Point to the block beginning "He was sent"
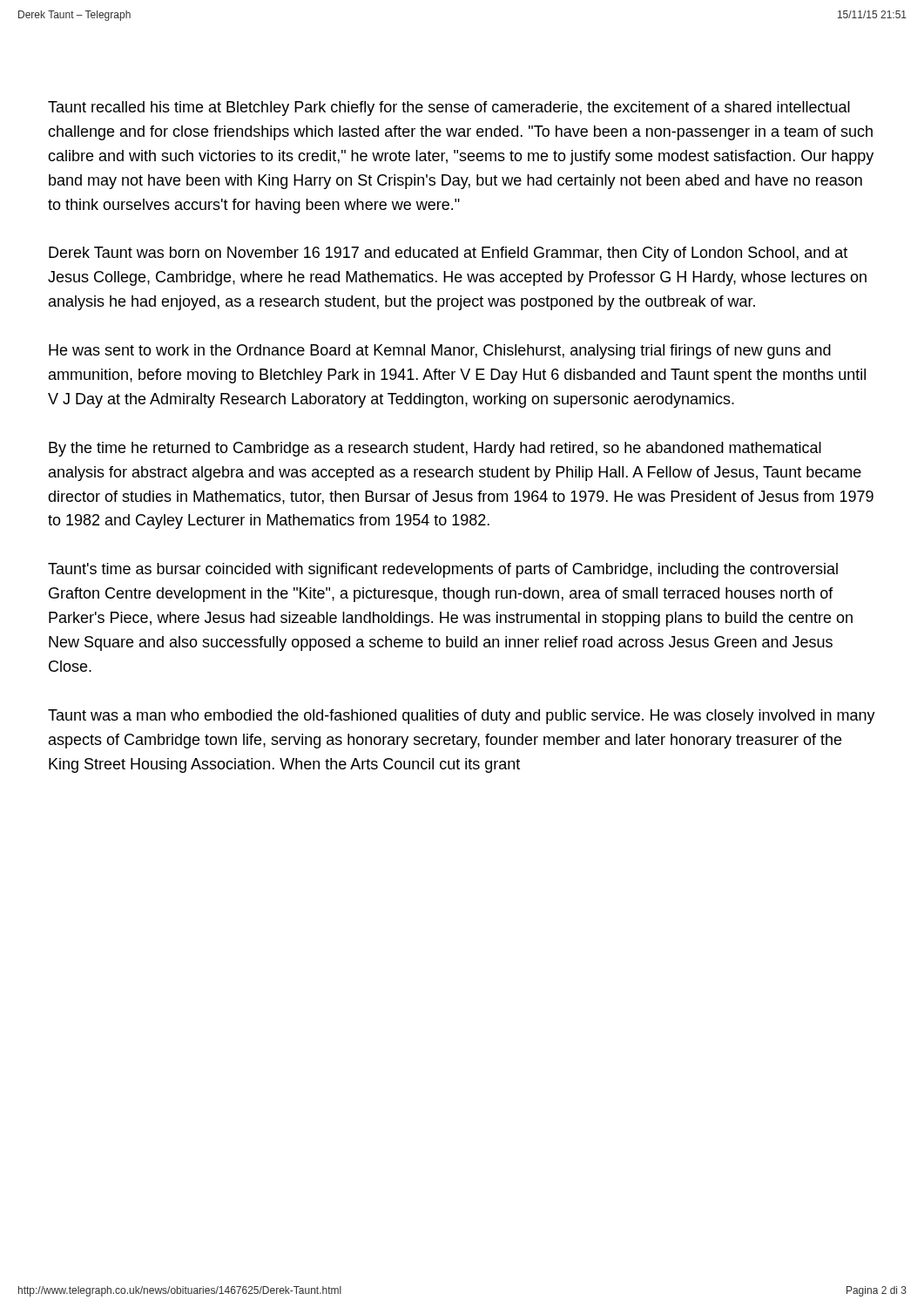The width and height of the screenshot is (924, 1307). (457, 375)
